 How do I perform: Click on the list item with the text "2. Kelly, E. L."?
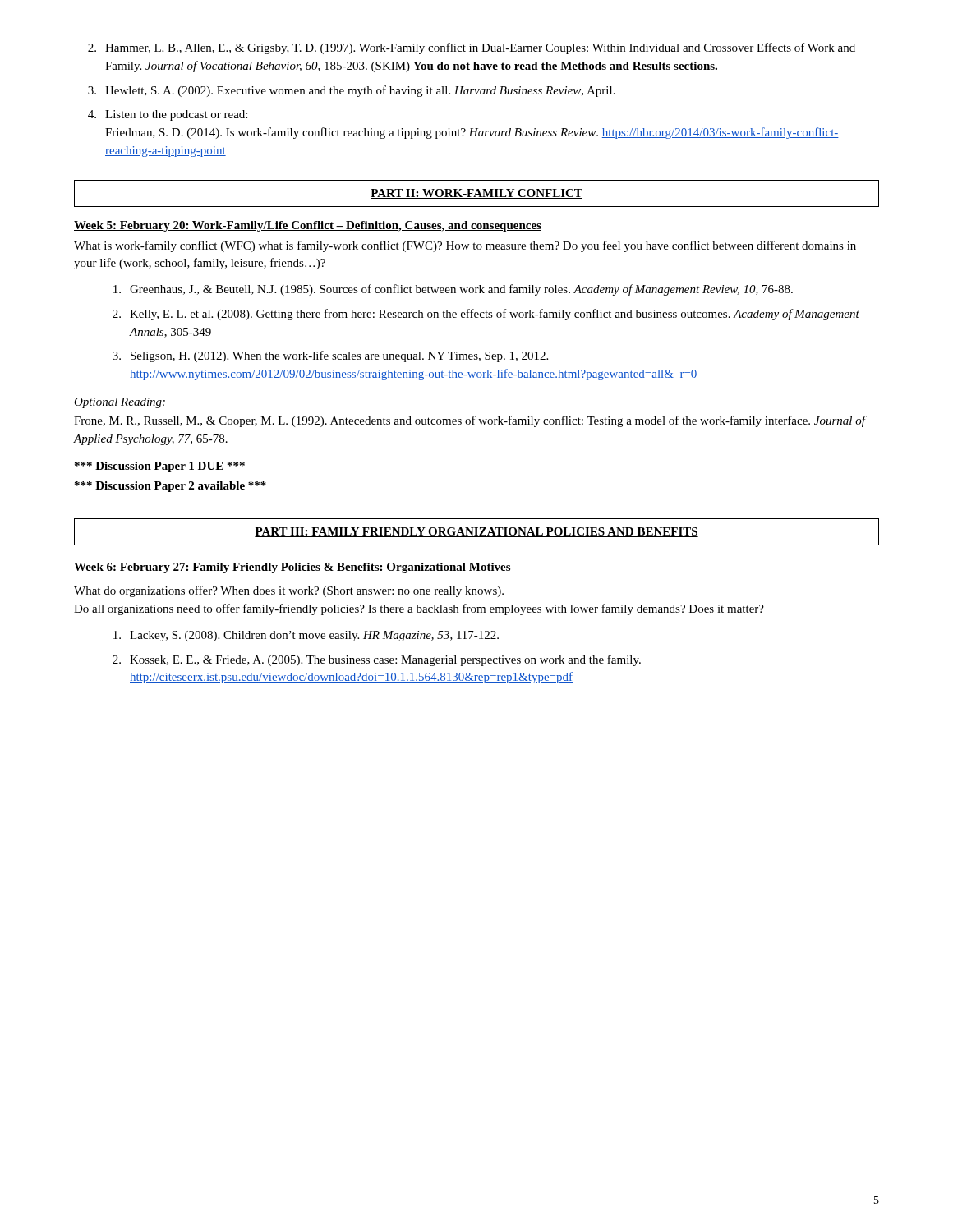[489, 323]
